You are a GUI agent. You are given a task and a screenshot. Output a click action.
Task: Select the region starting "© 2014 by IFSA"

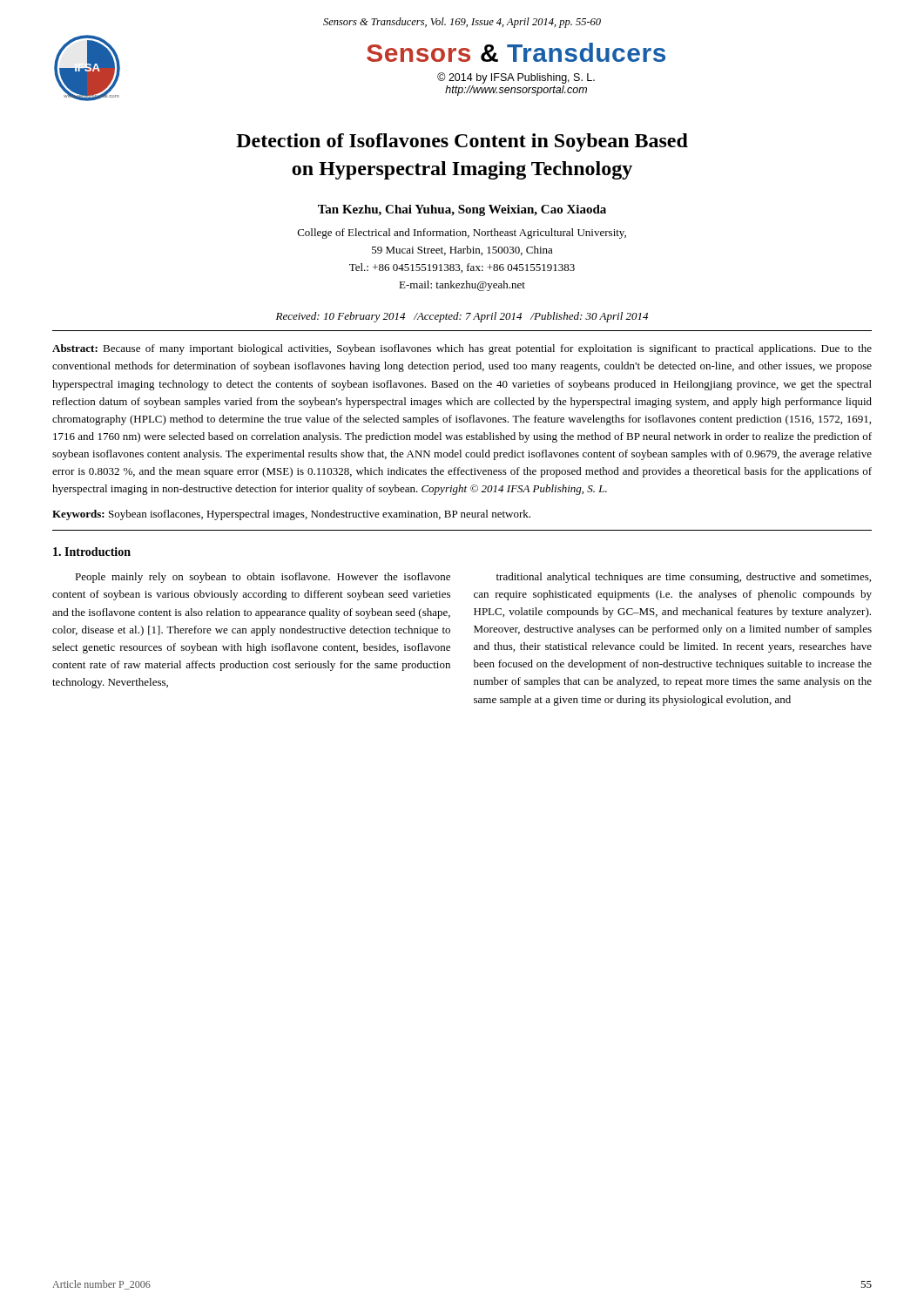coord(516,84)
